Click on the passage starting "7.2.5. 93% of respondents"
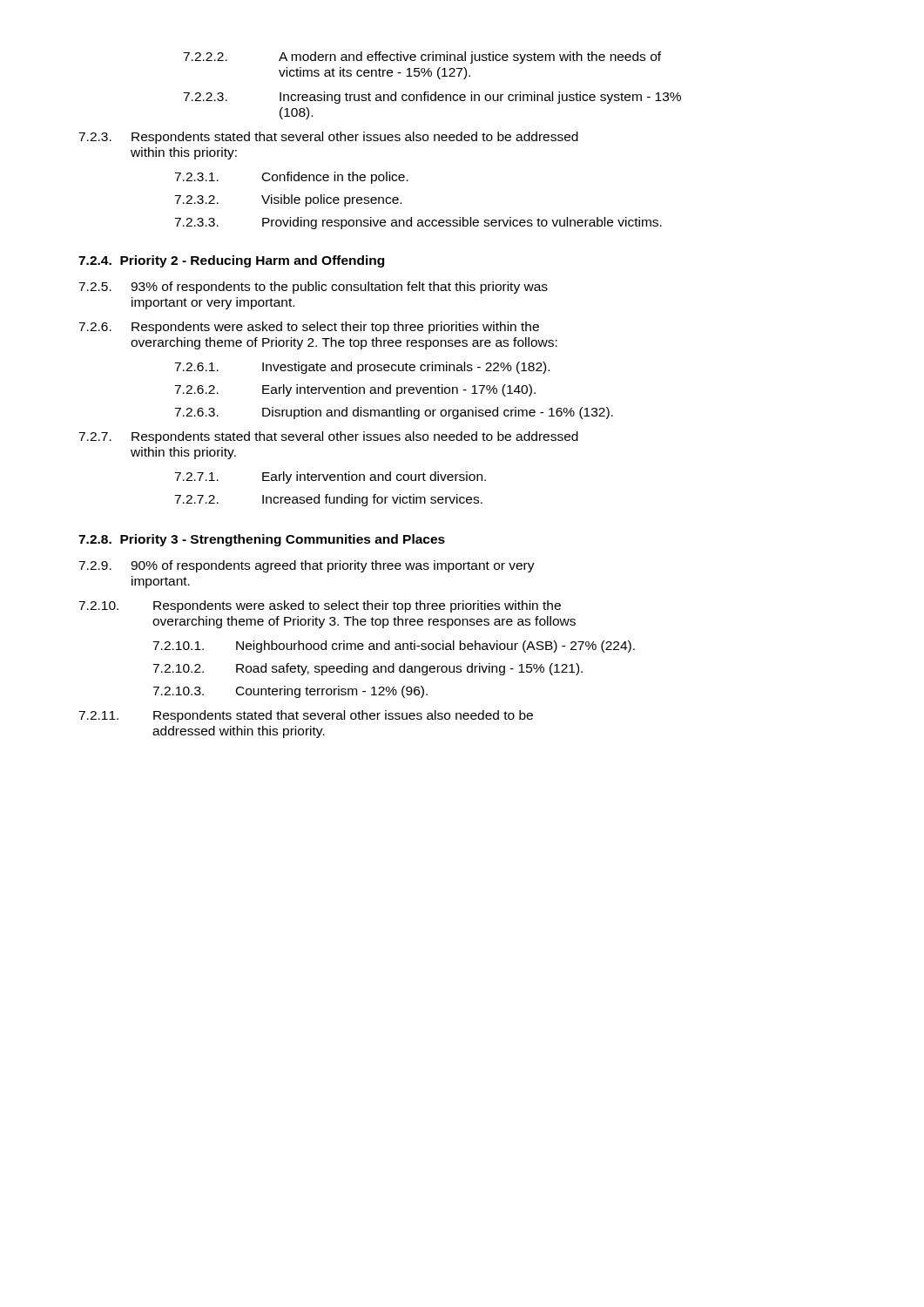924x1307 pixels. tap(313, 294)
